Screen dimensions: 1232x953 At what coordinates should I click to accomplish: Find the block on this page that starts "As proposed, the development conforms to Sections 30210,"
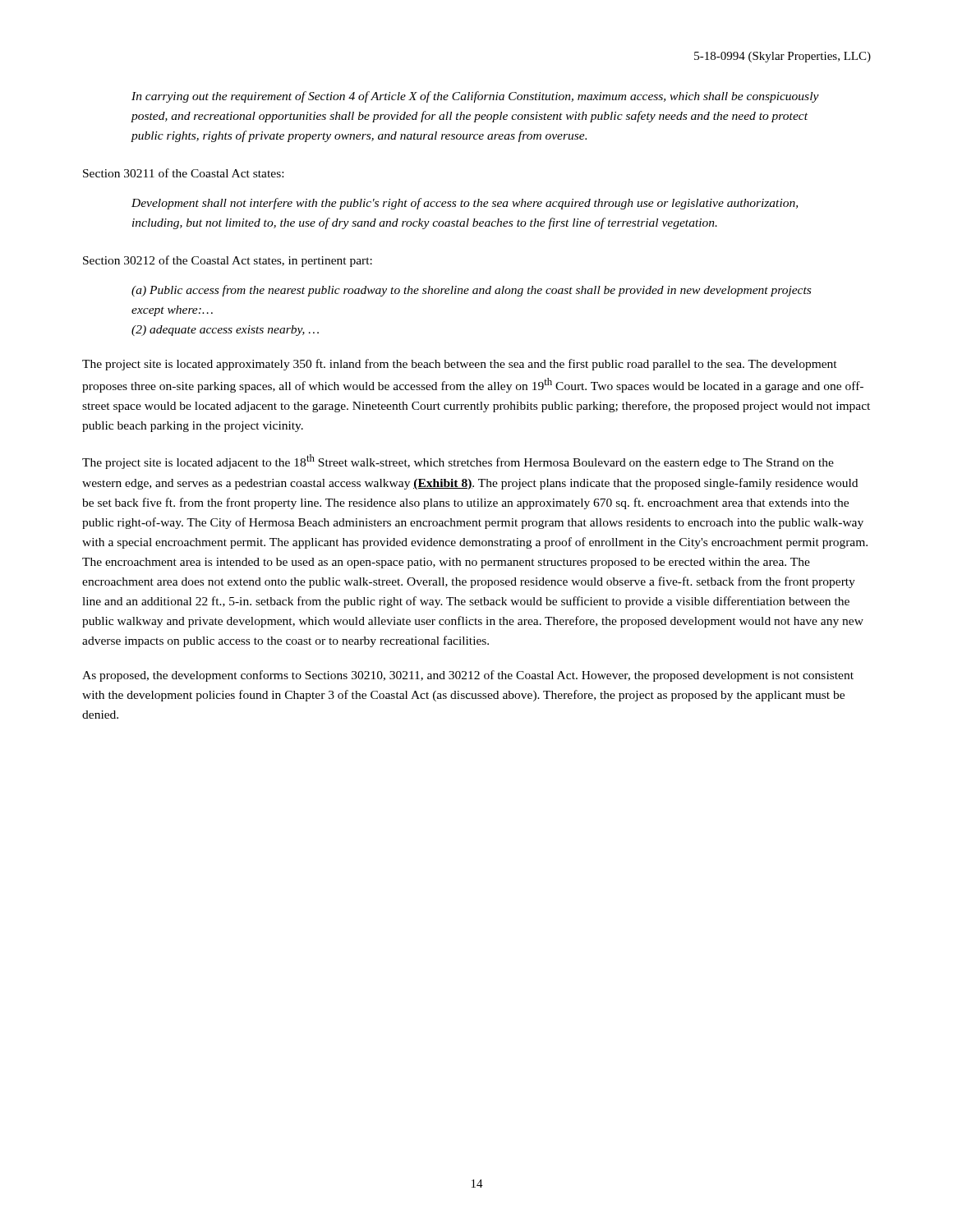coord(468,694)
